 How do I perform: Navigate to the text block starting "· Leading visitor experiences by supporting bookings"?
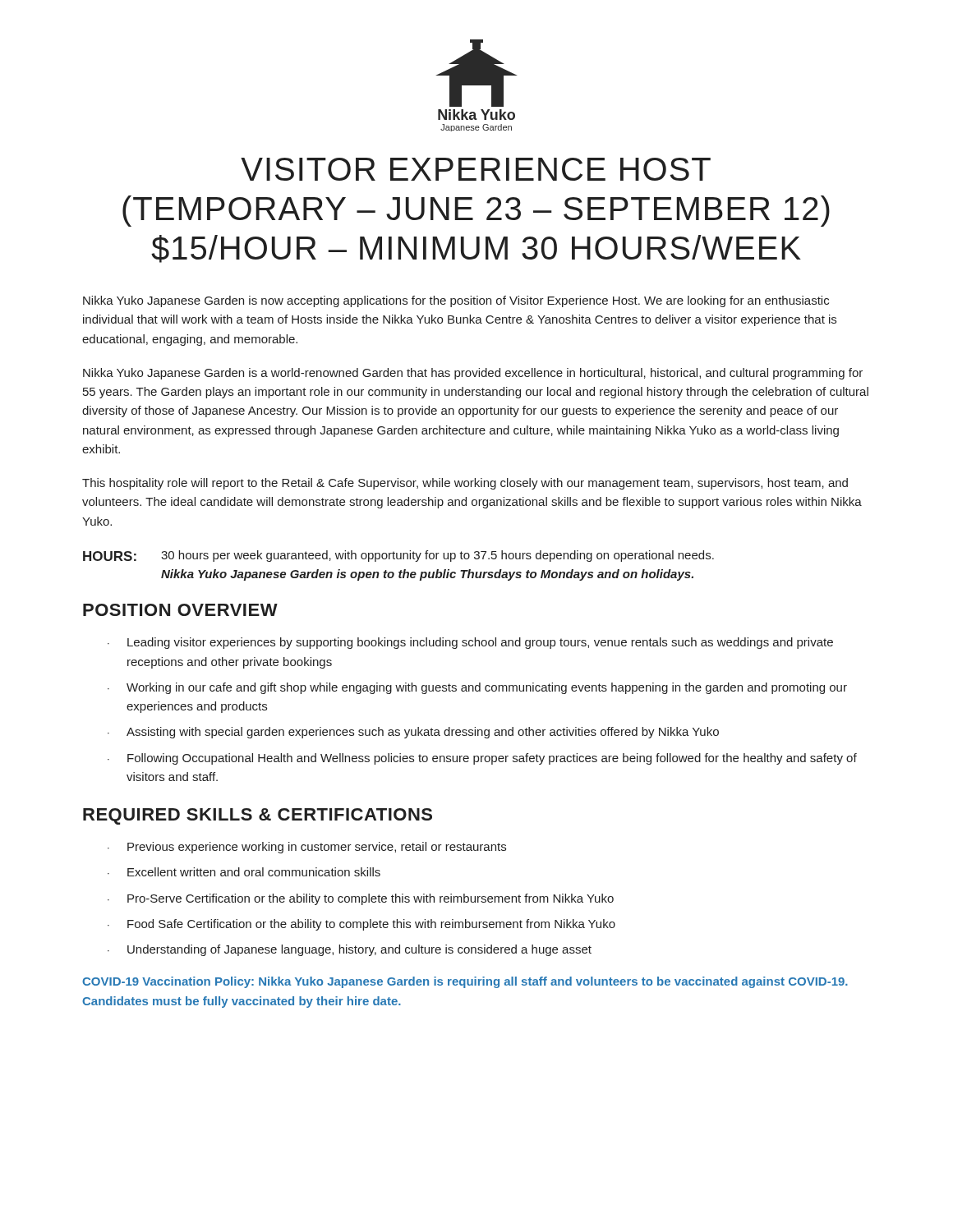coord(489,652)
